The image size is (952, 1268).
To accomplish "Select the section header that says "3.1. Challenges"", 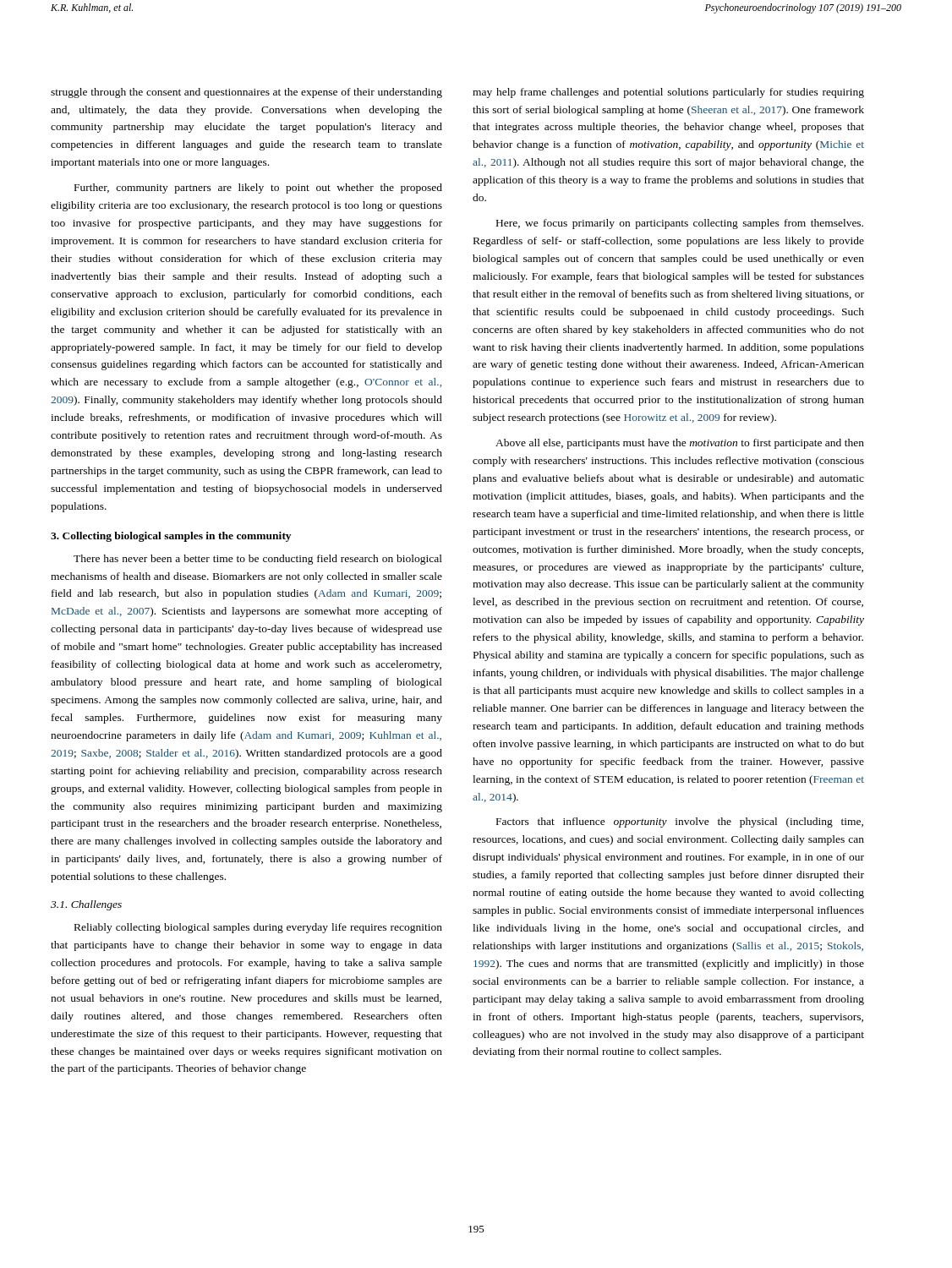I will click(x=86, y=905).
